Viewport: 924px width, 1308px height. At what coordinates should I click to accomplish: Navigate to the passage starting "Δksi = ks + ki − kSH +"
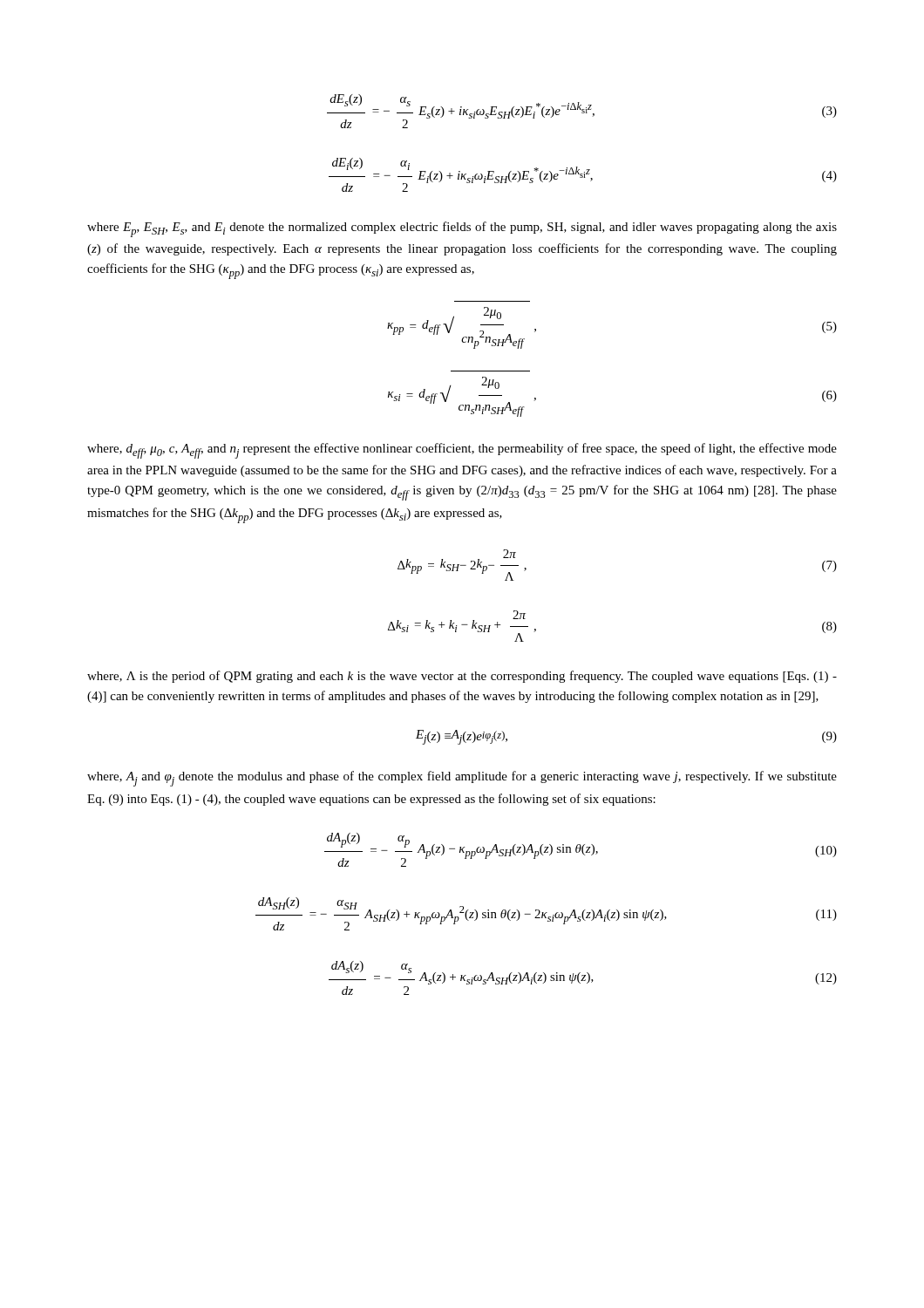tap(462, 626)
